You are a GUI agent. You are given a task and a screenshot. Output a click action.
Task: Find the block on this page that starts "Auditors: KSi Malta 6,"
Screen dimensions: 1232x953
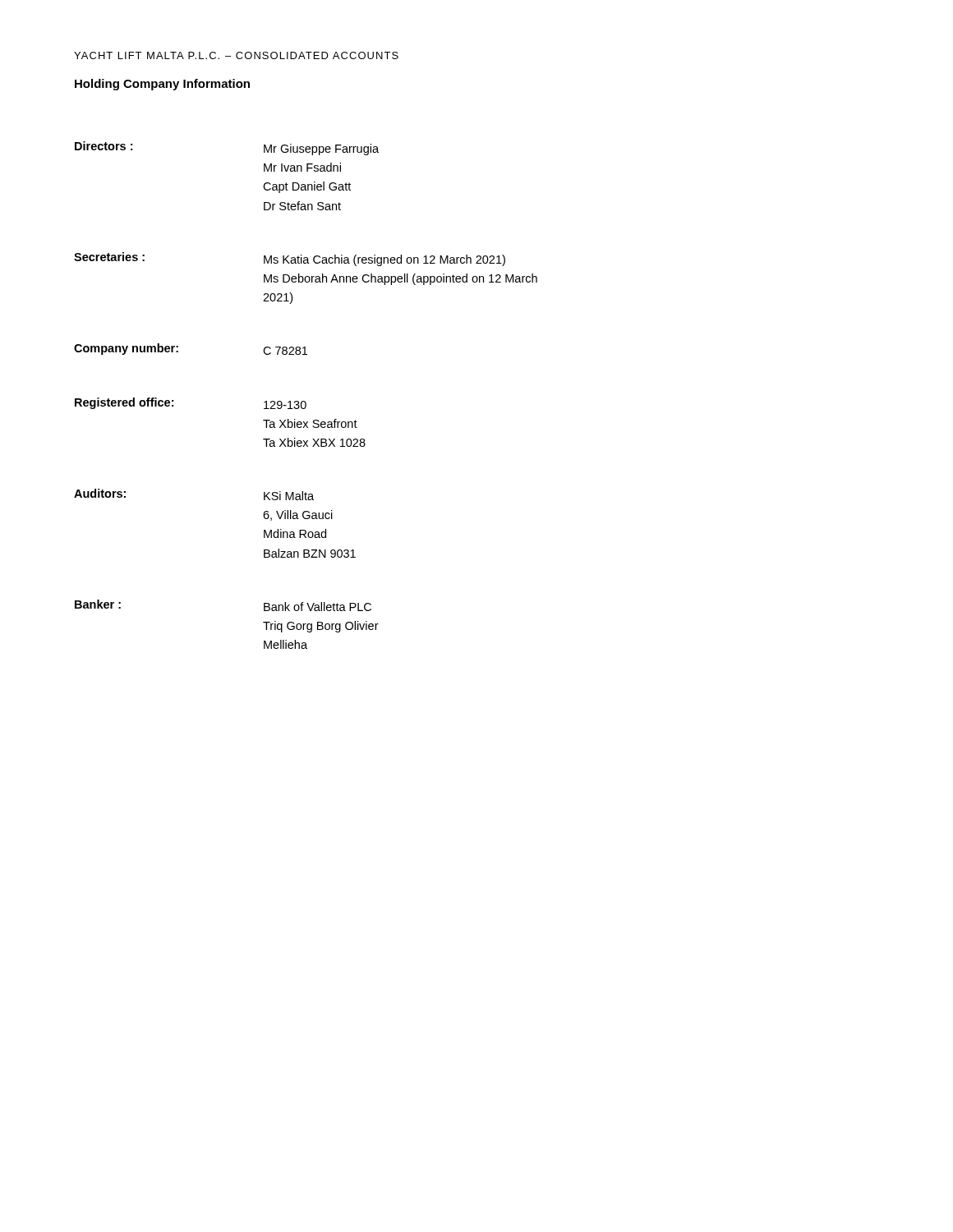(x=105, y=494)
